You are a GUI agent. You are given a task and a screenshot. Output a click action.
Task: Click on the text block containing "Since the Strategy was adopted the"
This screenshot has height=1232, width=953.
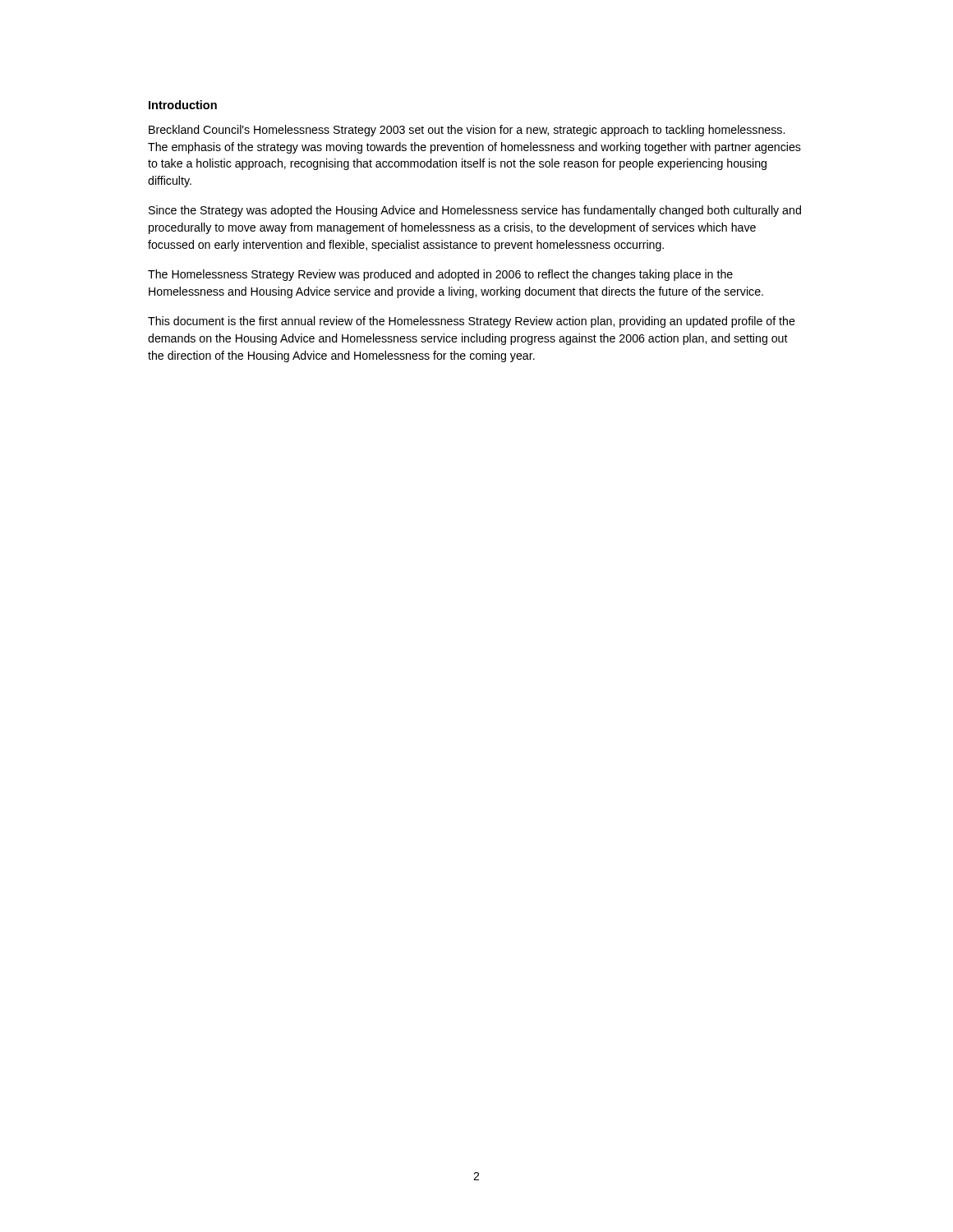tap(475, 227)
